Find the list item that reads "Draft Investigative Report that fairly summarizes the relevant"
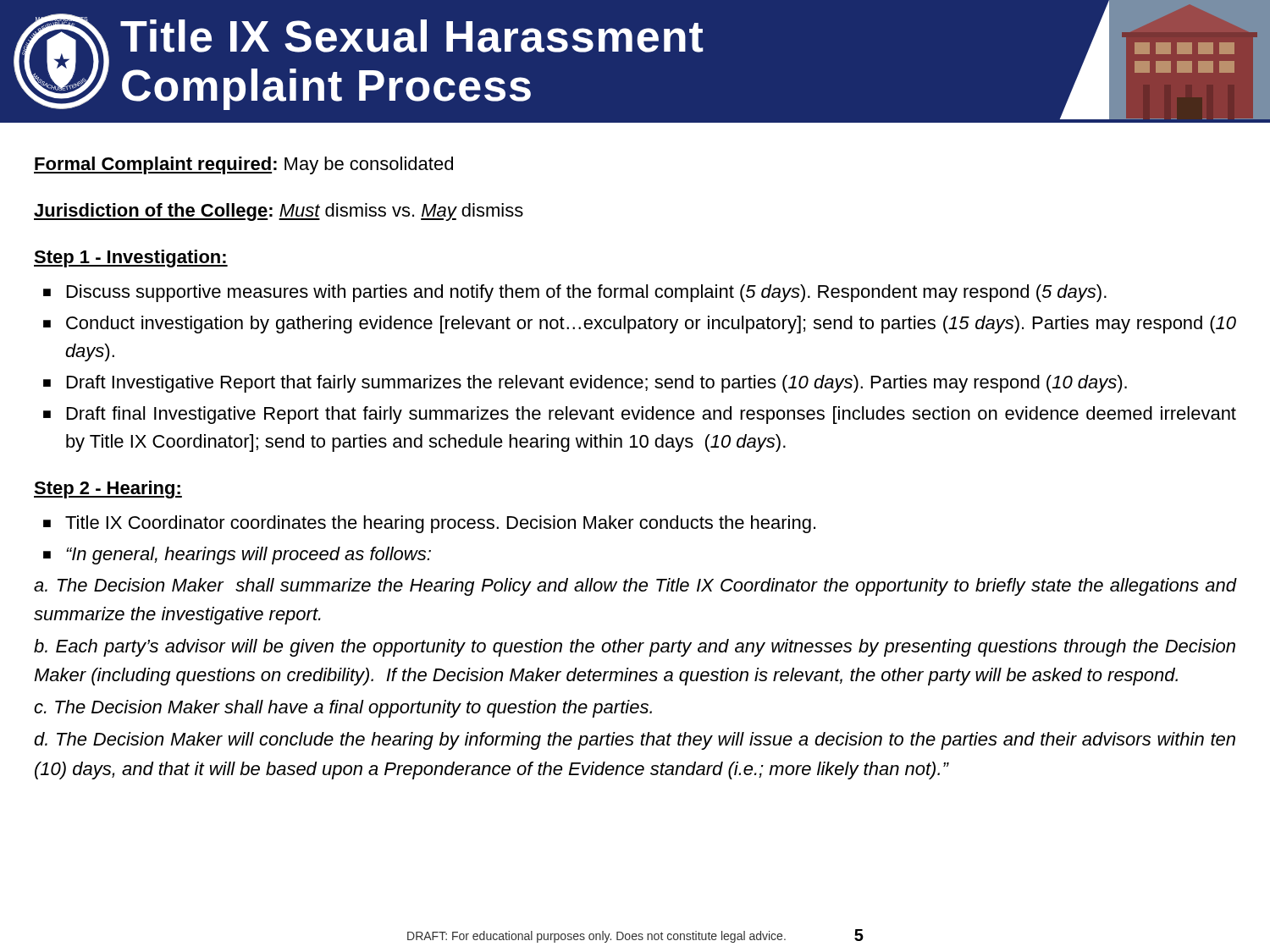This screenshot has height=952, width=1270. 597,382
